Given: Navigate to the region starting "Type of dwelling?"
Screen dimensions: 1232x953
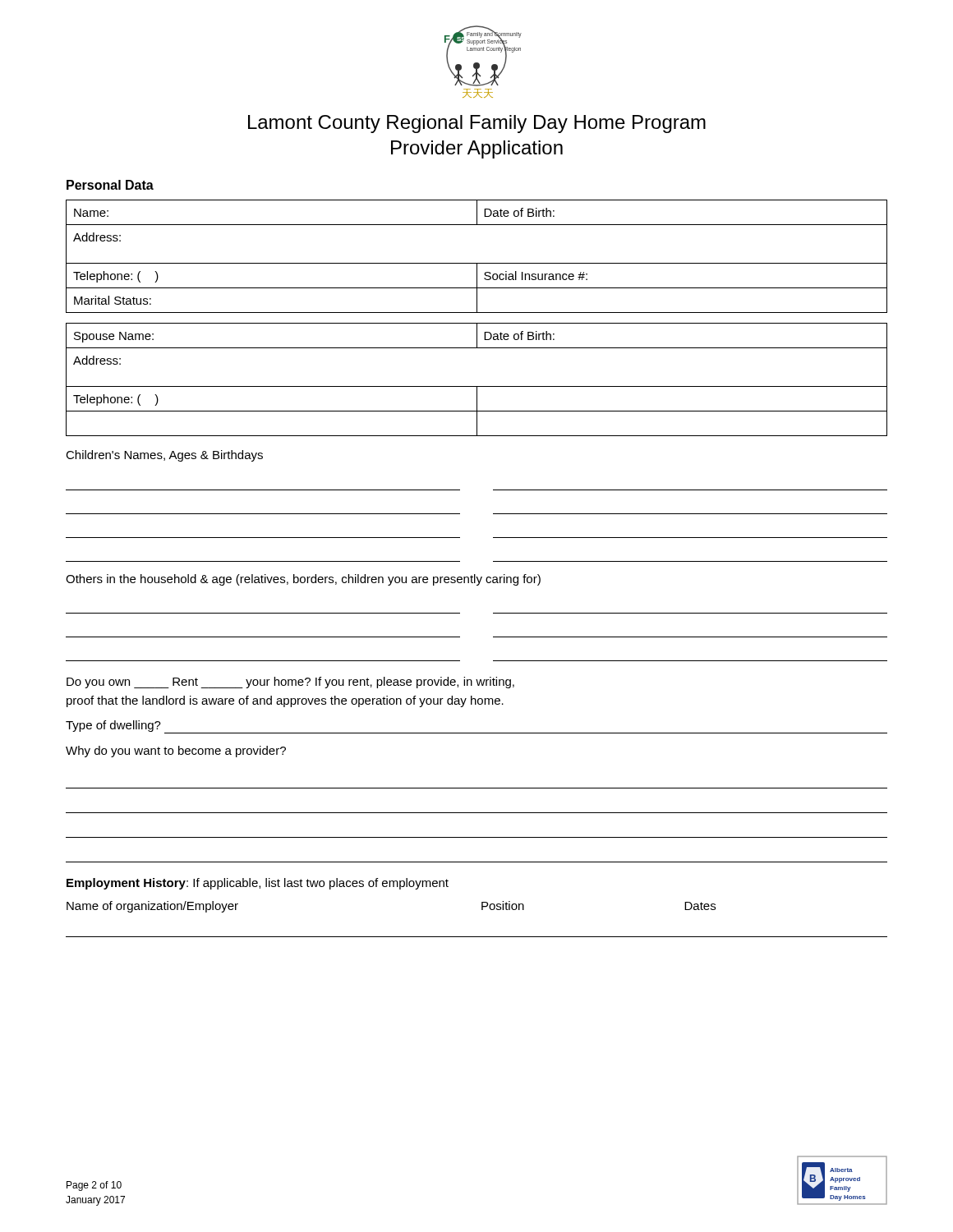Looking at the screenshot, I should click(476, 725).
